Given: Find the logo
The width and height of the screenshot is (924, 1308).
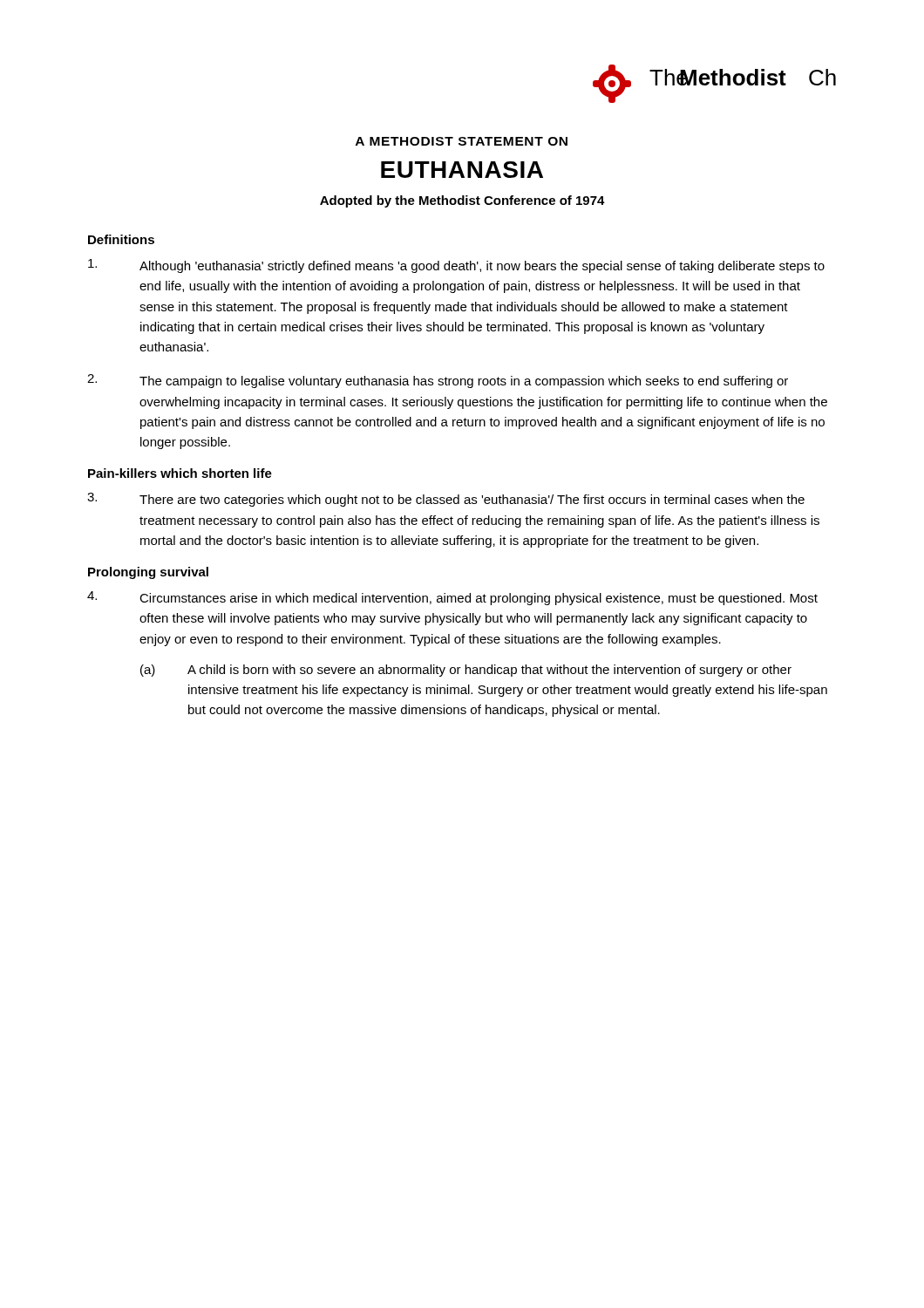Looking at the screenshot, I should click(462, 85).
